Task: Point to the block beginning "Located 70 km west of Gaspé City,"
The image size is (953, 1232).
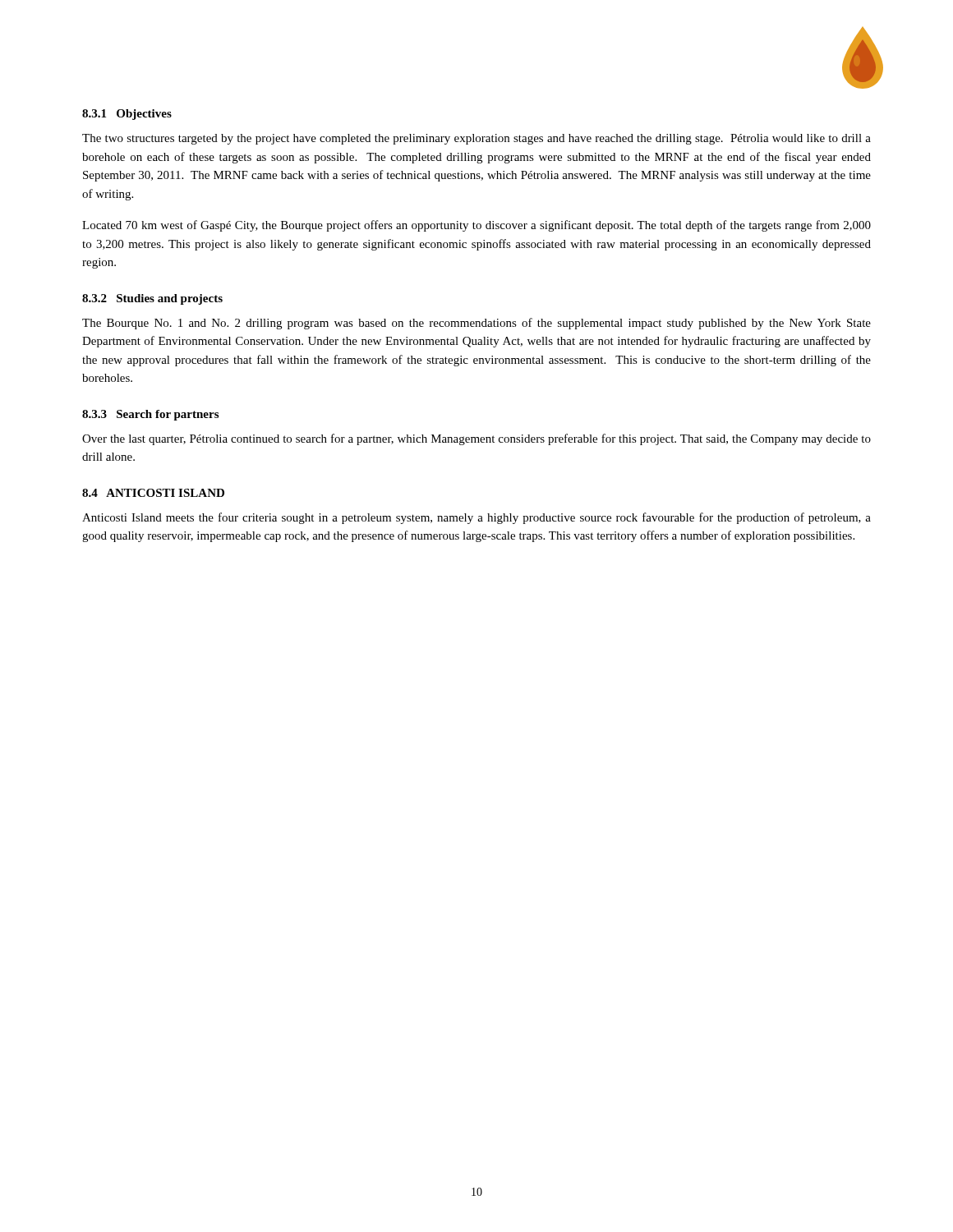Action: coord(476,244)
